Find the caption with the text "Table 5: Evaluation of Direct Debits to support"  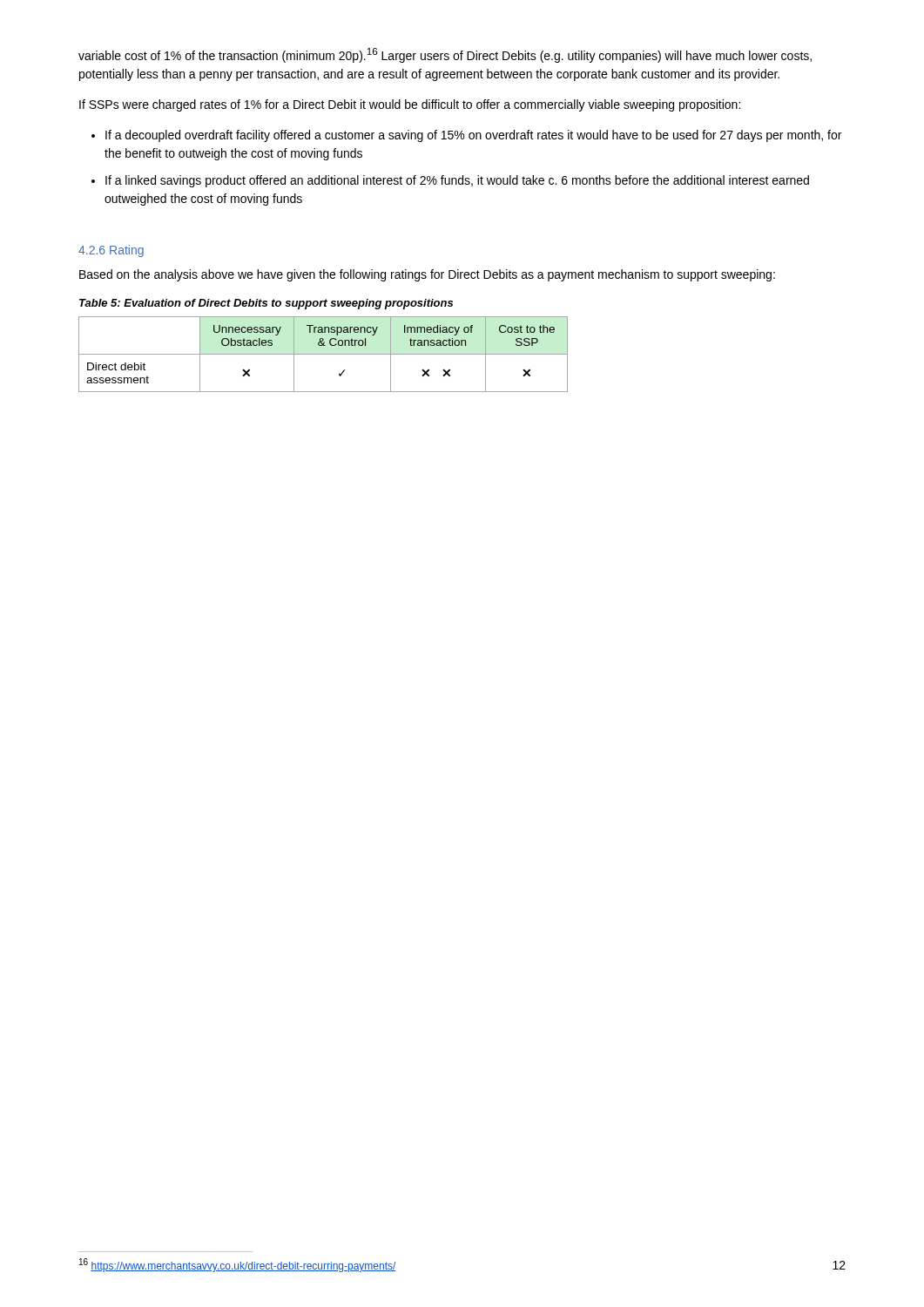(266, 302)
